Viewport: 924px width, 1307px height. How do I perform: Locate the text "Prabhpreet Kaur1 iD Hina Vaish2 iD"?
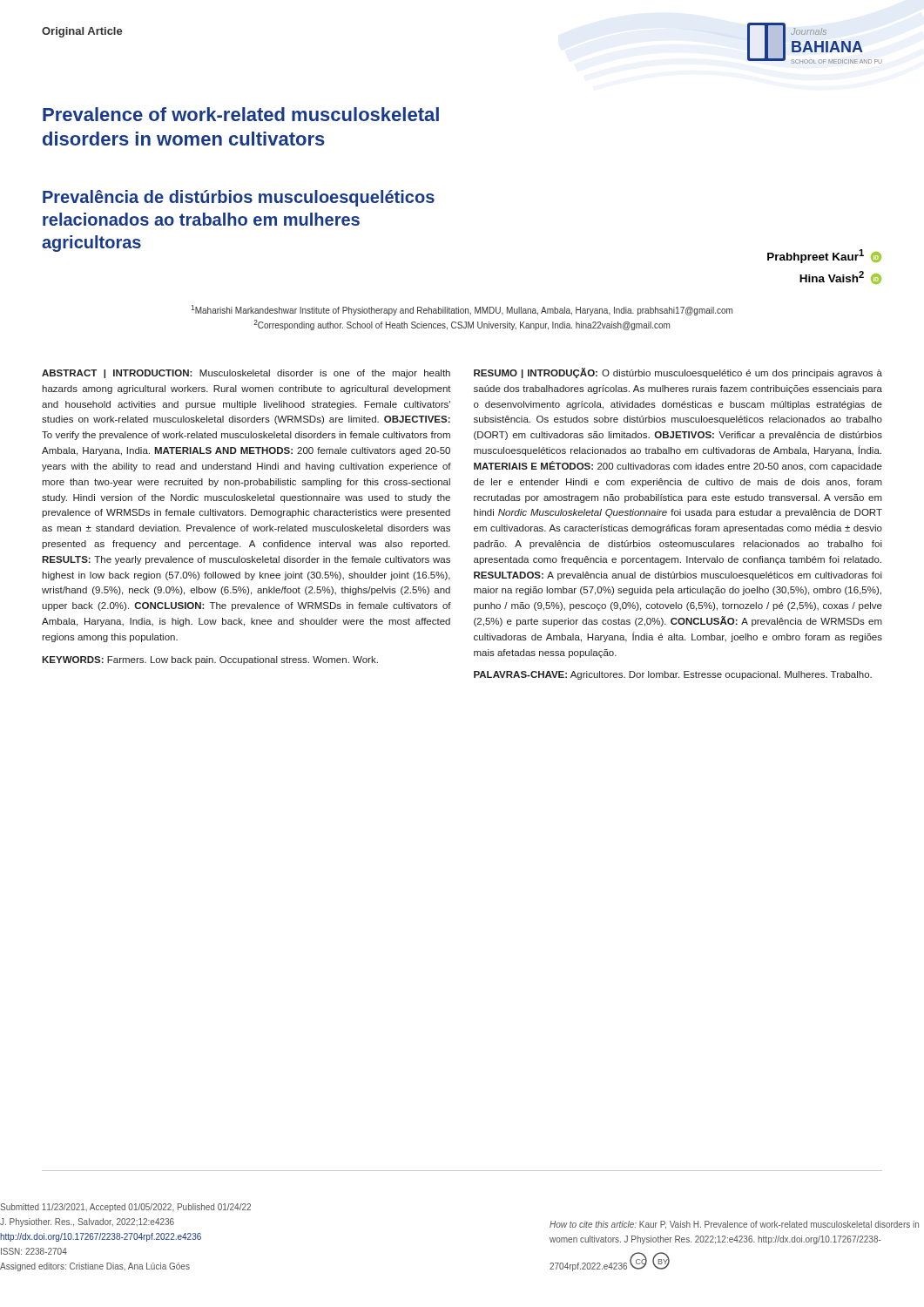(824, 256)
